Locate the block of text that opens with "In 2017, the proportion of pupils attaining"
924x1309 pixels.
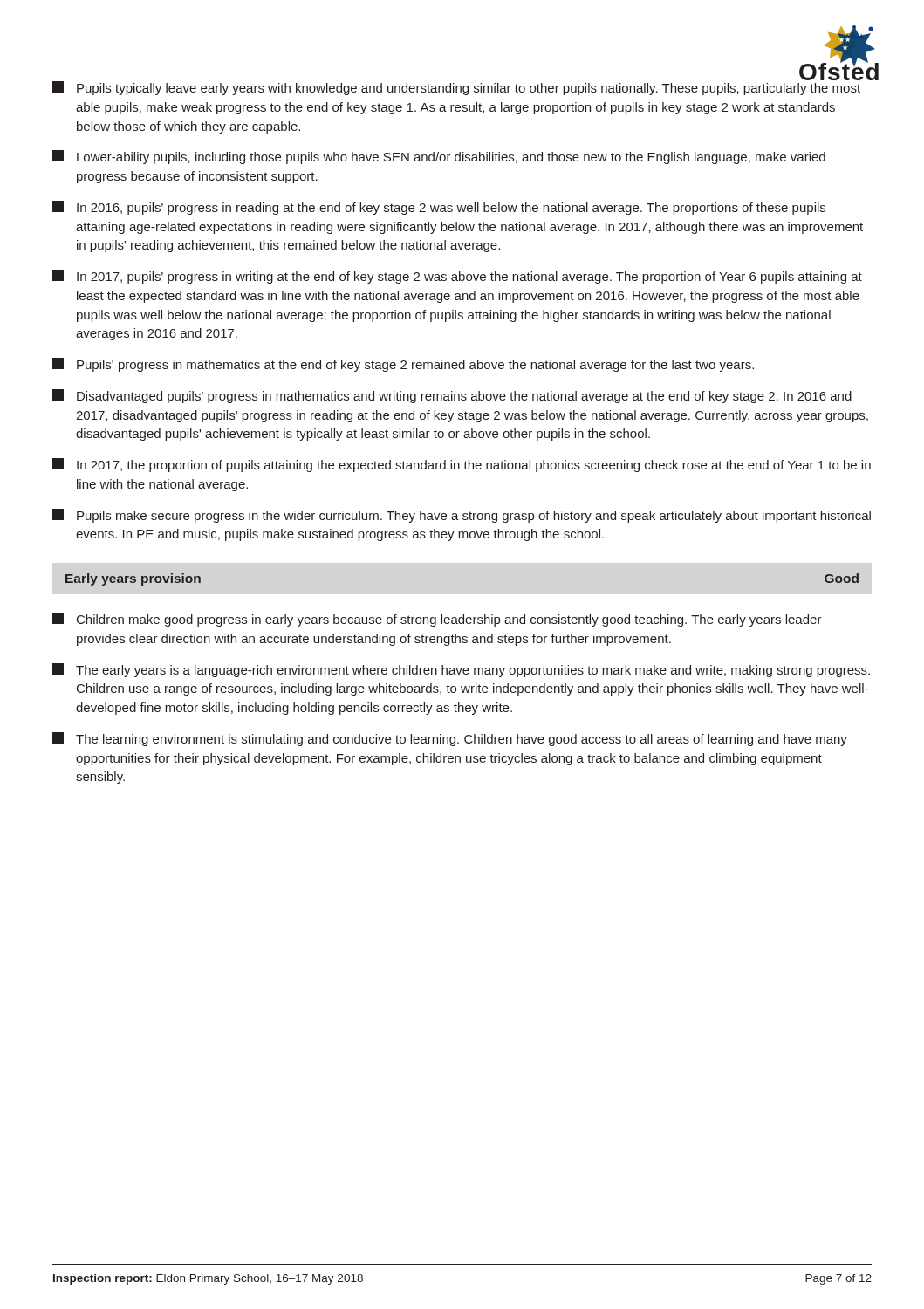(x=462, y=475)
